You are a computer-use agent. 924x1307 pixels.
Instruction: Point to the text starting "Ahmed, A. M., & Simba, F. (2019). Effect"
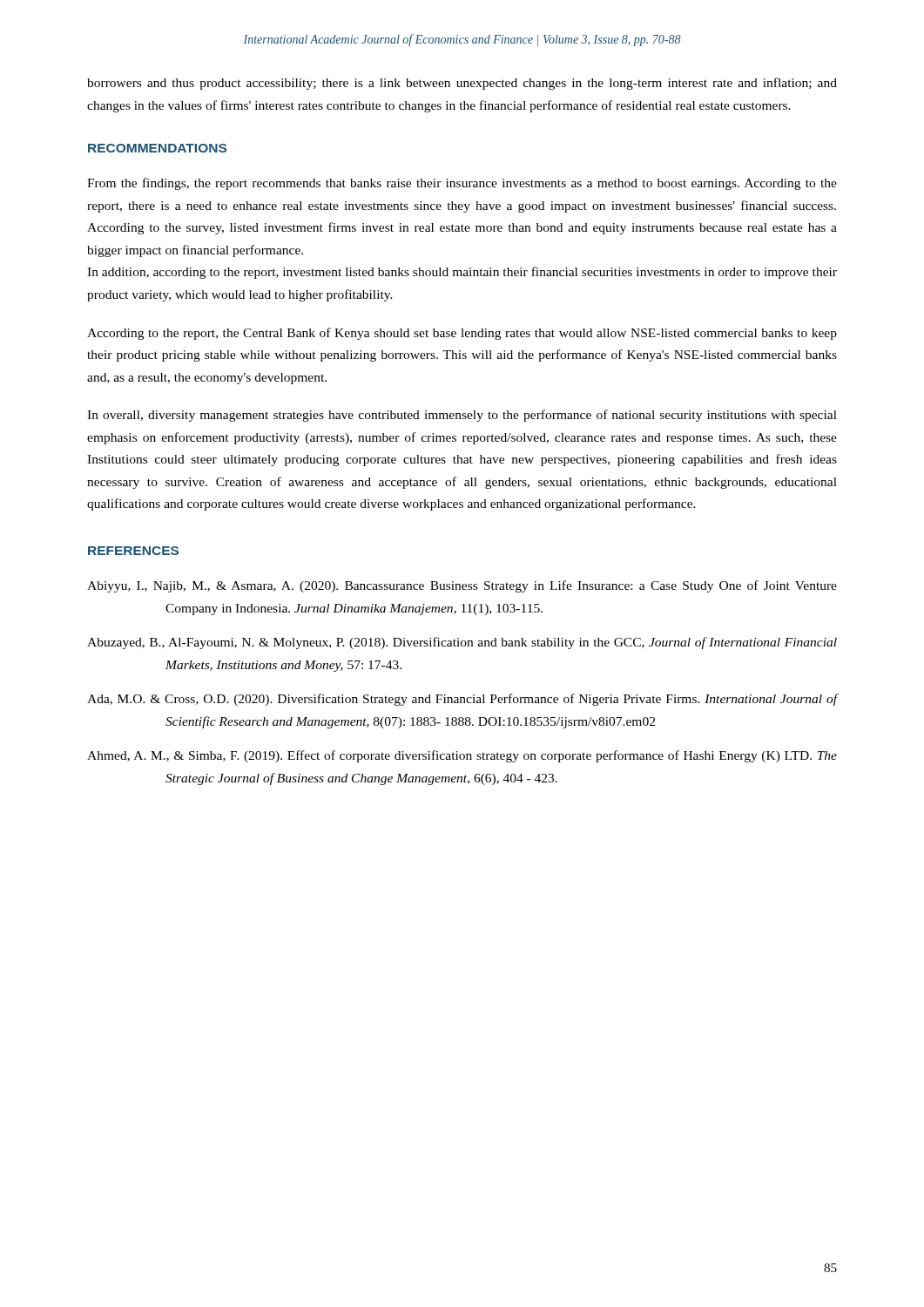(462, 766)
